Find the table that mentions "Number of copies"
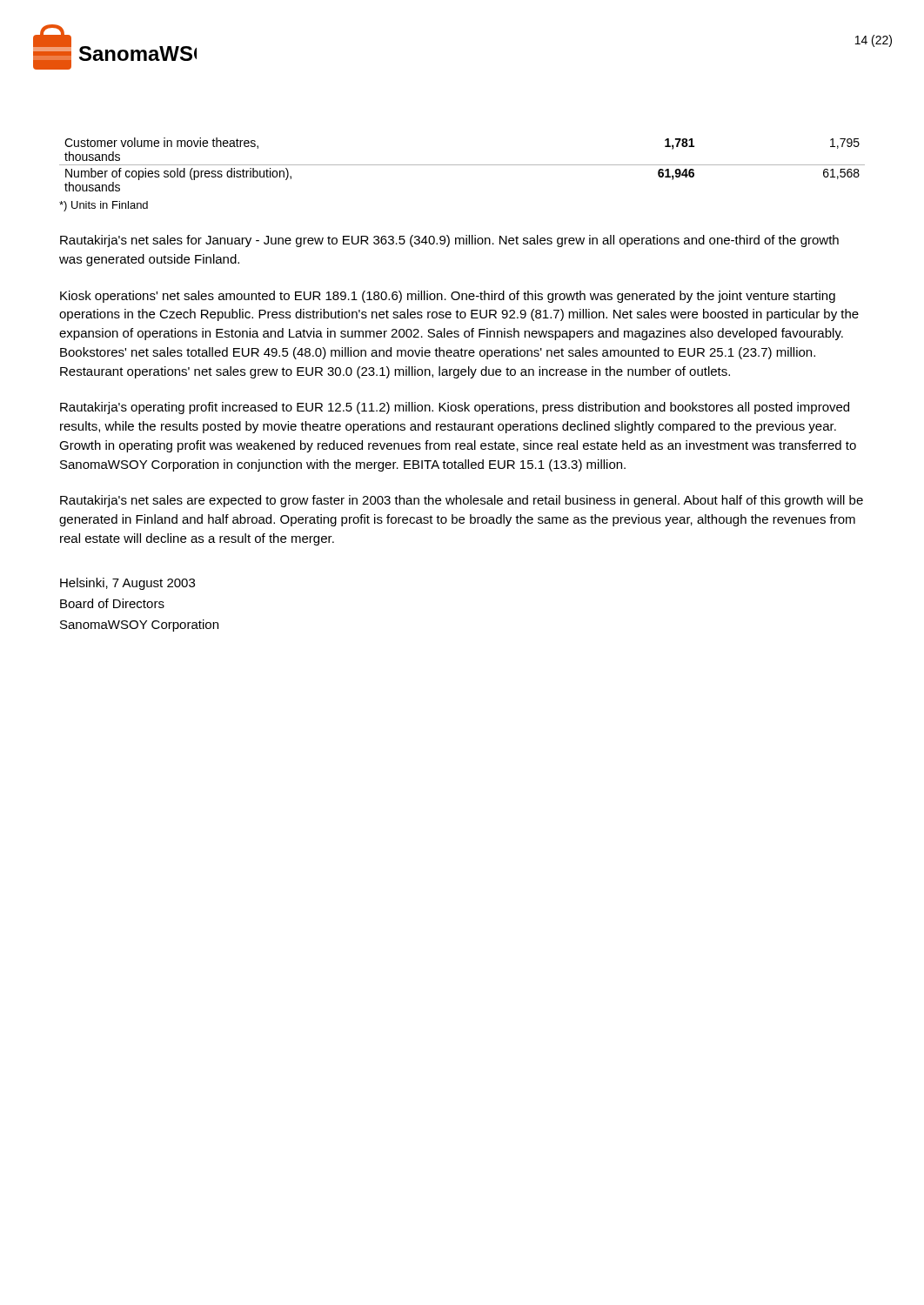 462,165
